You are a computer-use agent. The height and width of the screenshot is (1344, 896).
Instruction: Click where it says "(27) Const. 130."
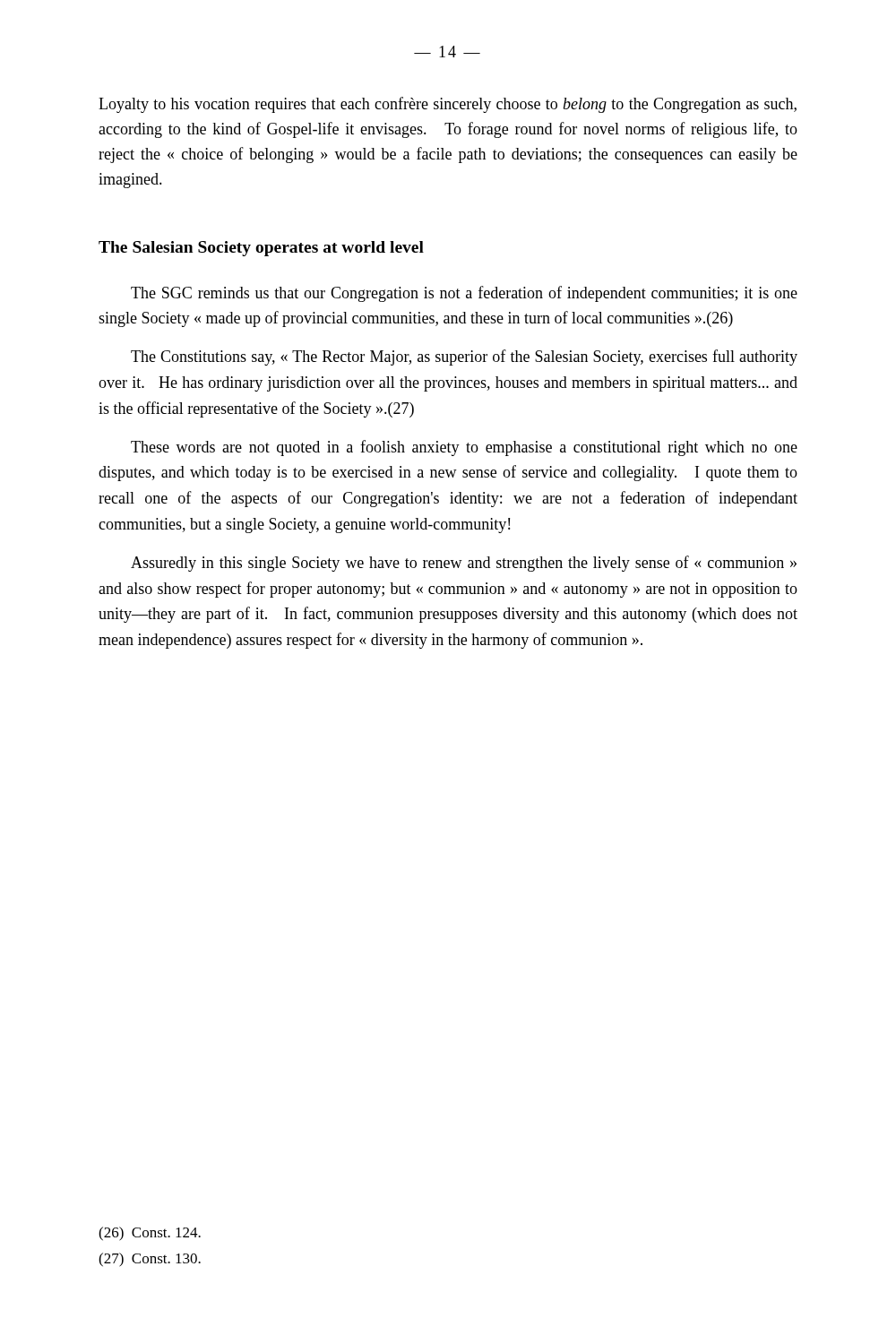[150, 1259]
